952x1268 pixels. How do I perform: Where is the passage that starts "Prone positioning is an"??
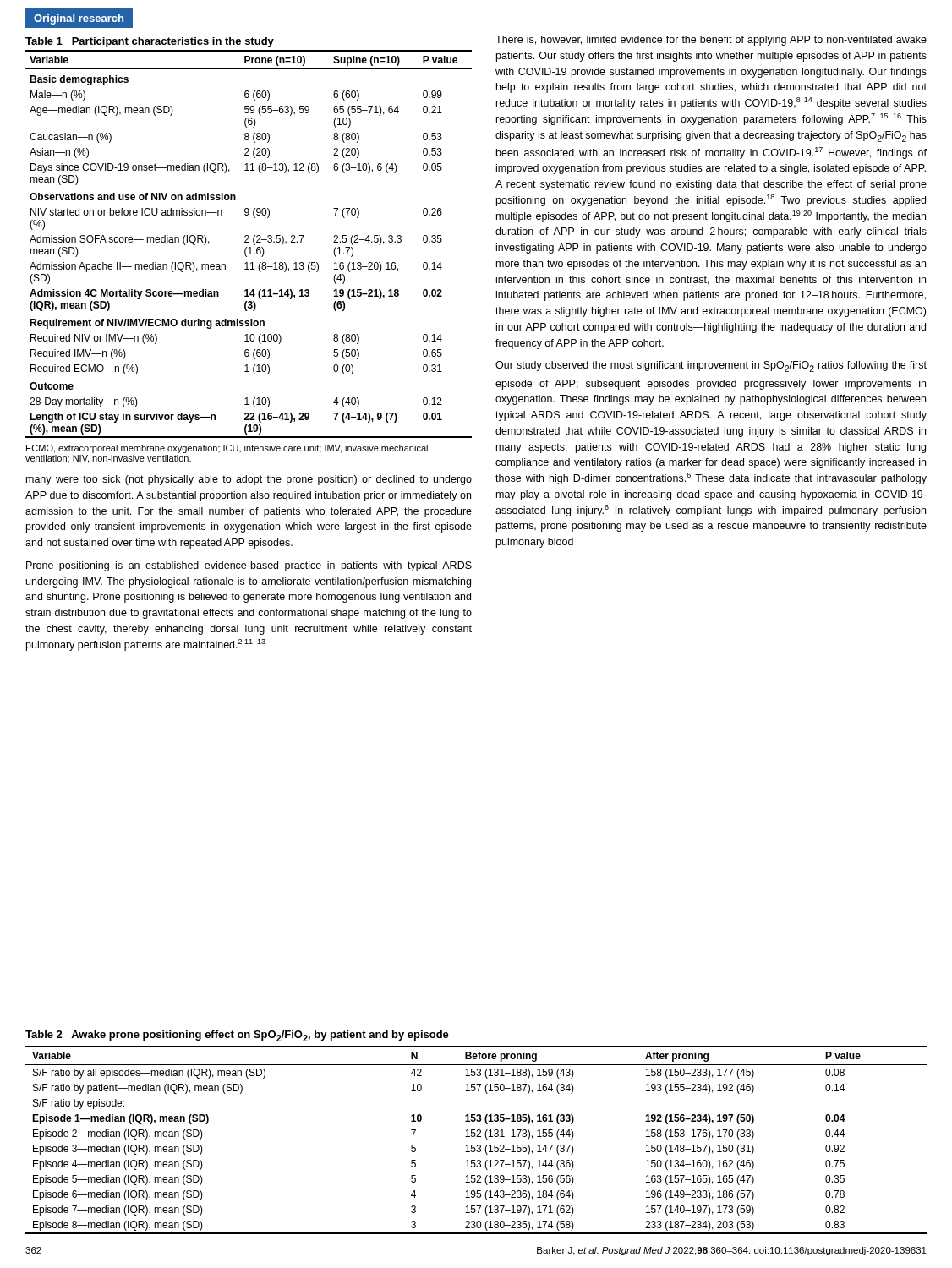[x=249, y=605]
